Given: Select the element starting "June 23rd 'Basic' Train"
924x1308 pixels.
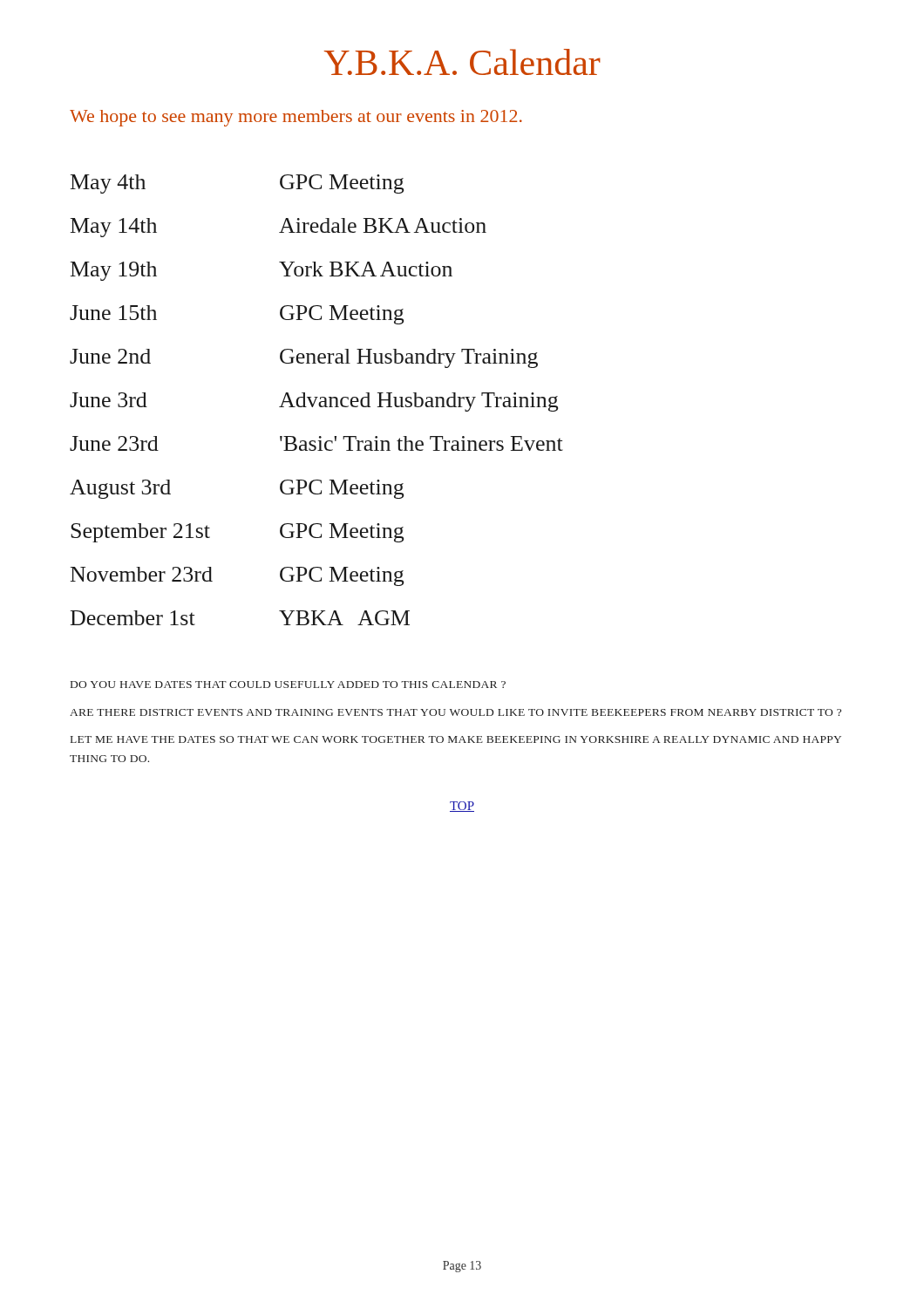Looking at the screenshot, I should click(x=316, y=444).
